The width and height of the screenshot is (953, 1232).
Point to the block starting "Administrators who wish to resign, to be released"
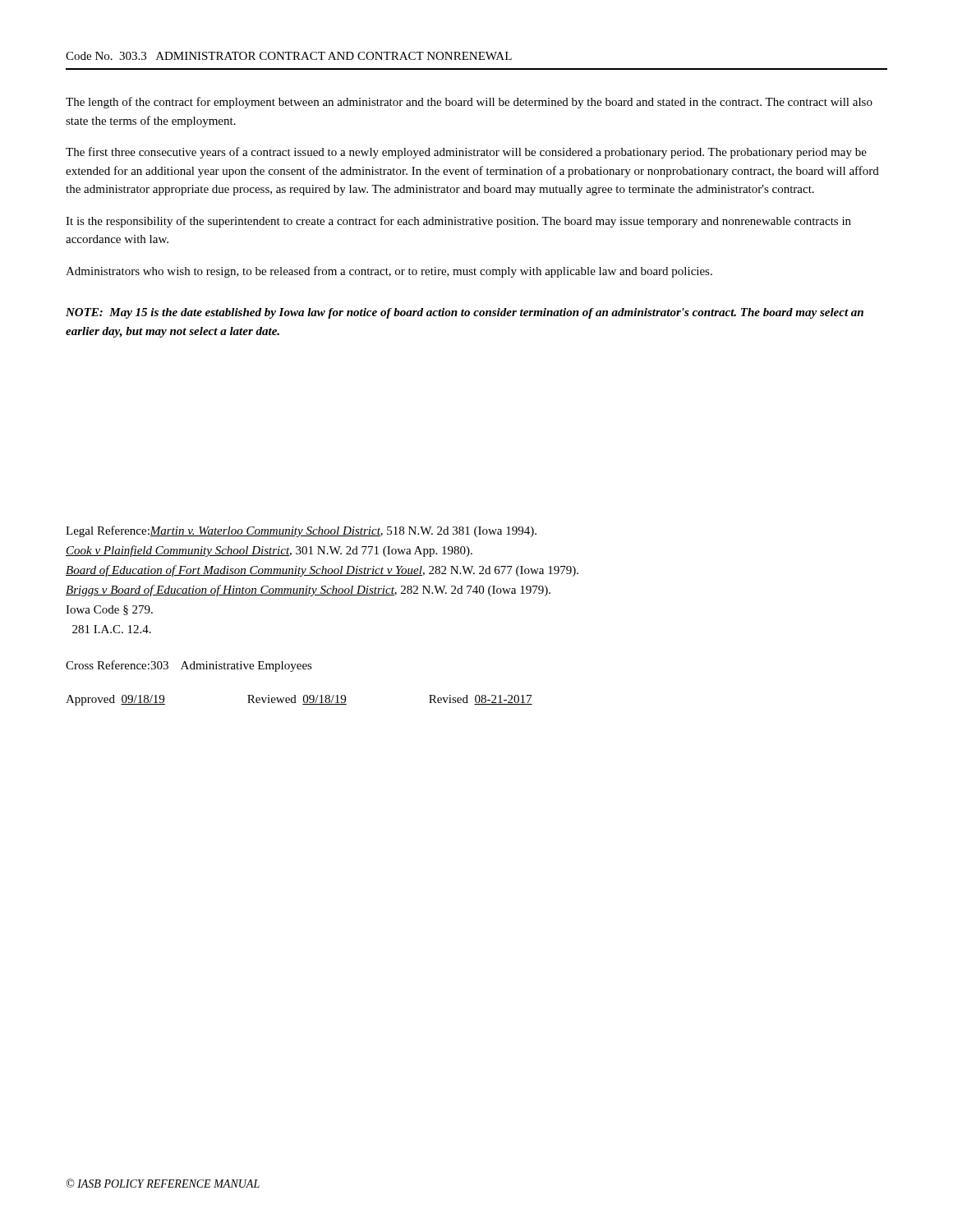(x=389, y=271)
